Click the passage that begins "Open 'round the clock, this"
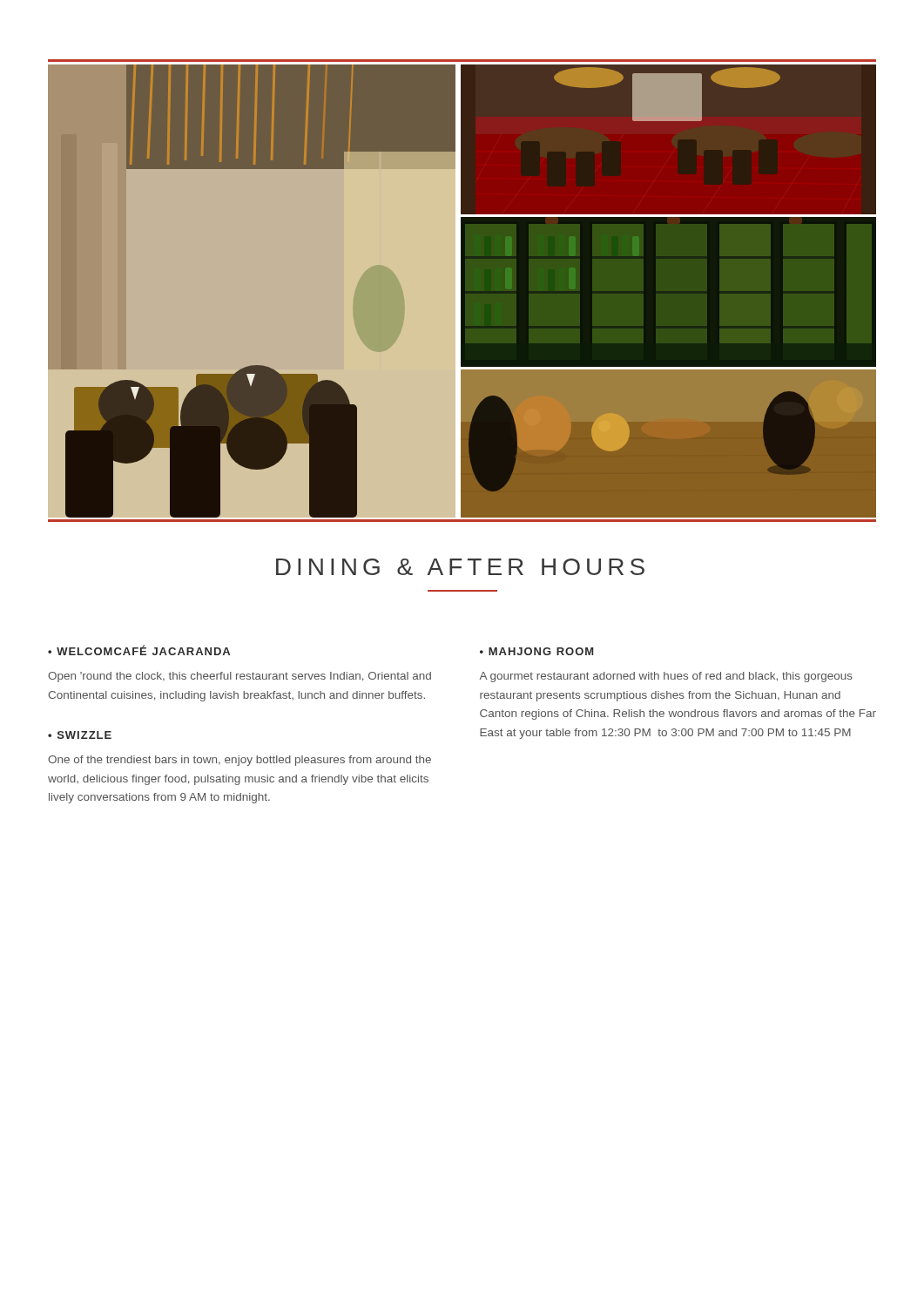Screen dimensions: 1307x924 (240, 685)
